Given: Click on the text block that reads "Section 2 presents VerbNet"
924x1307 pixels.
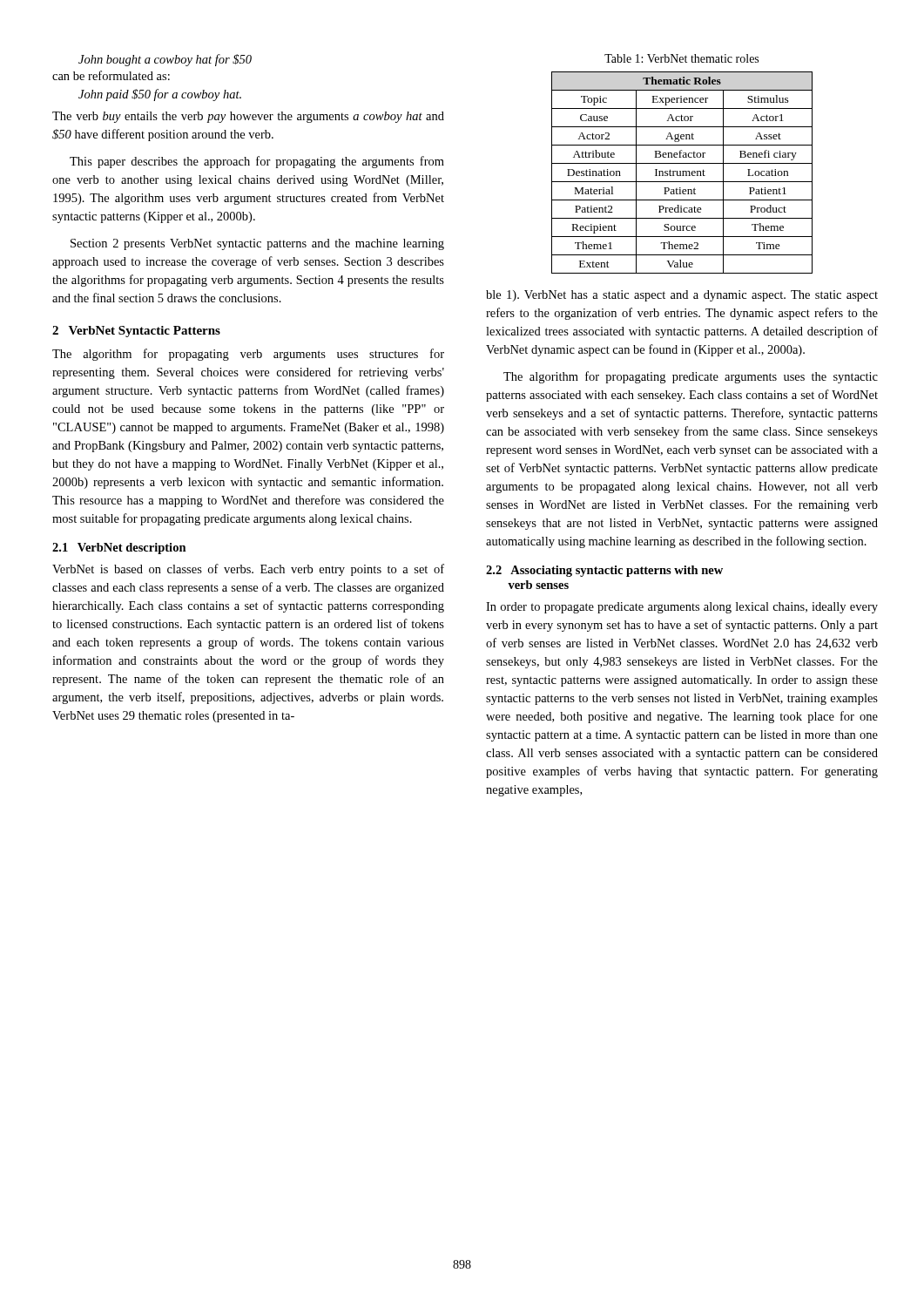Looking at the screenshot, I should point(248,271).
